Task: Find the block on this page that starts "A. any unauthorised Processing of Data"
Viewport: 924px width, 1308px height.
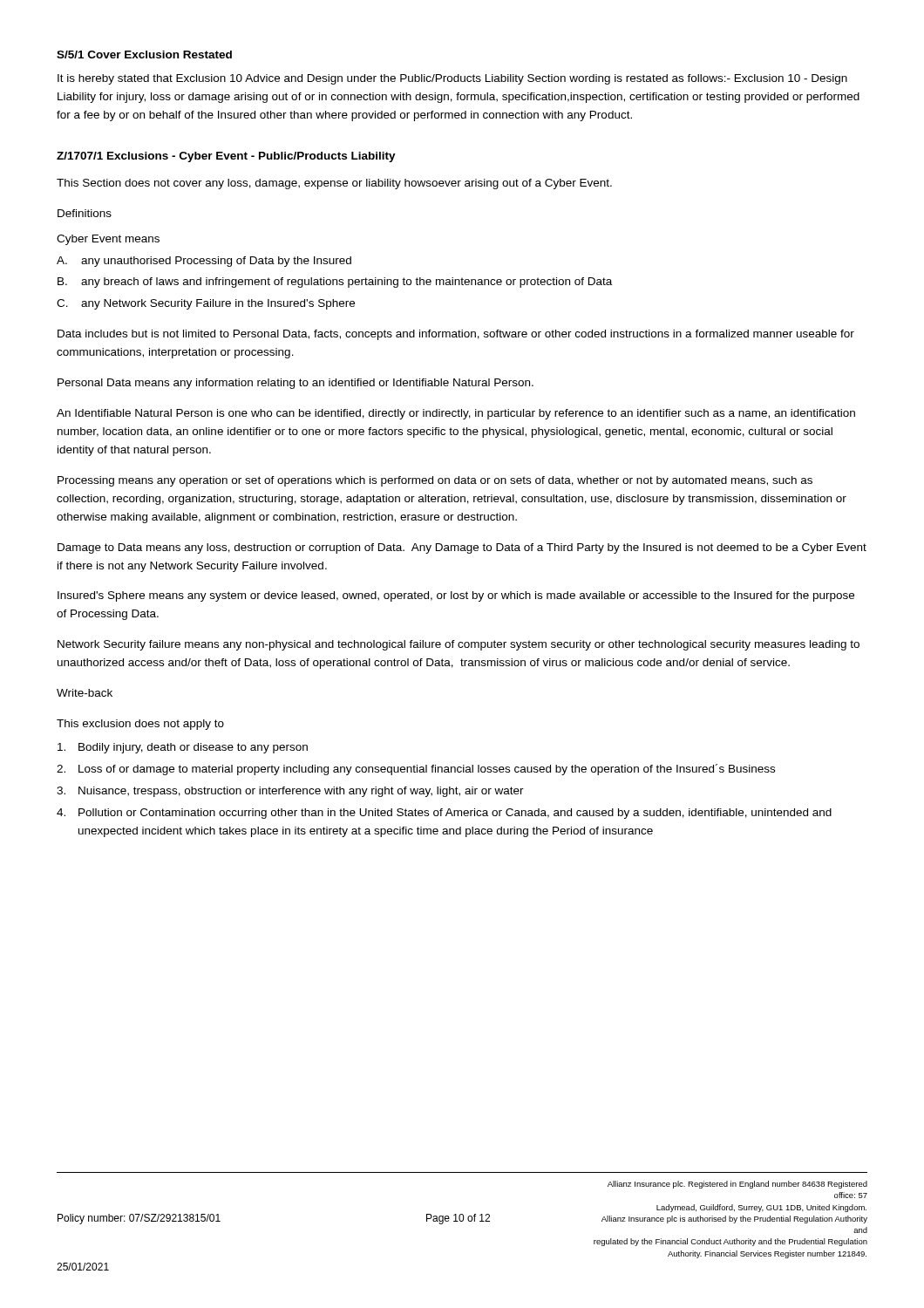Action: [204, 261]
